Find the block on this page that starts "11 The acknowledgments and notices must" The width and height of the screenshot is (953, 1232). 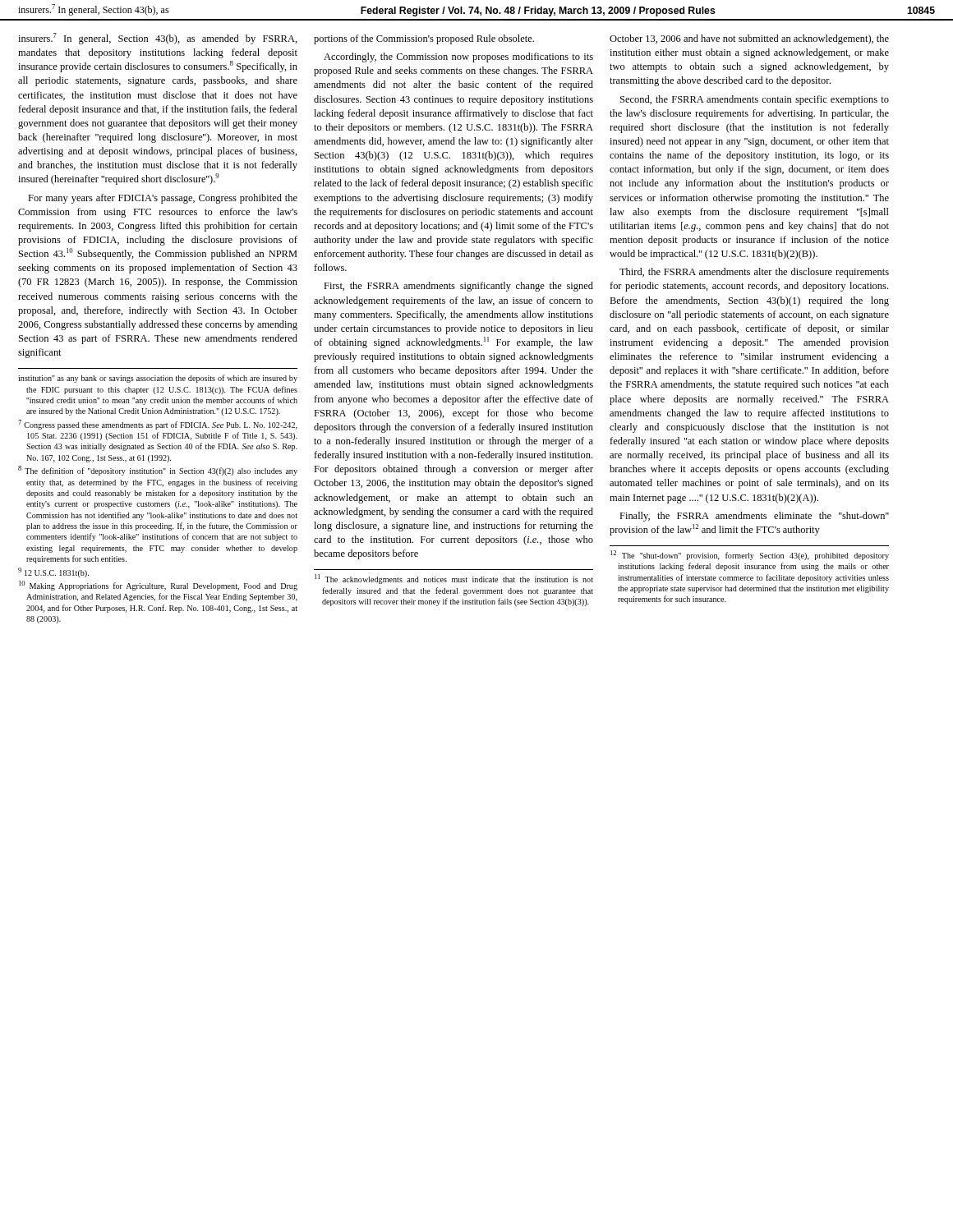tap(453, 590)
